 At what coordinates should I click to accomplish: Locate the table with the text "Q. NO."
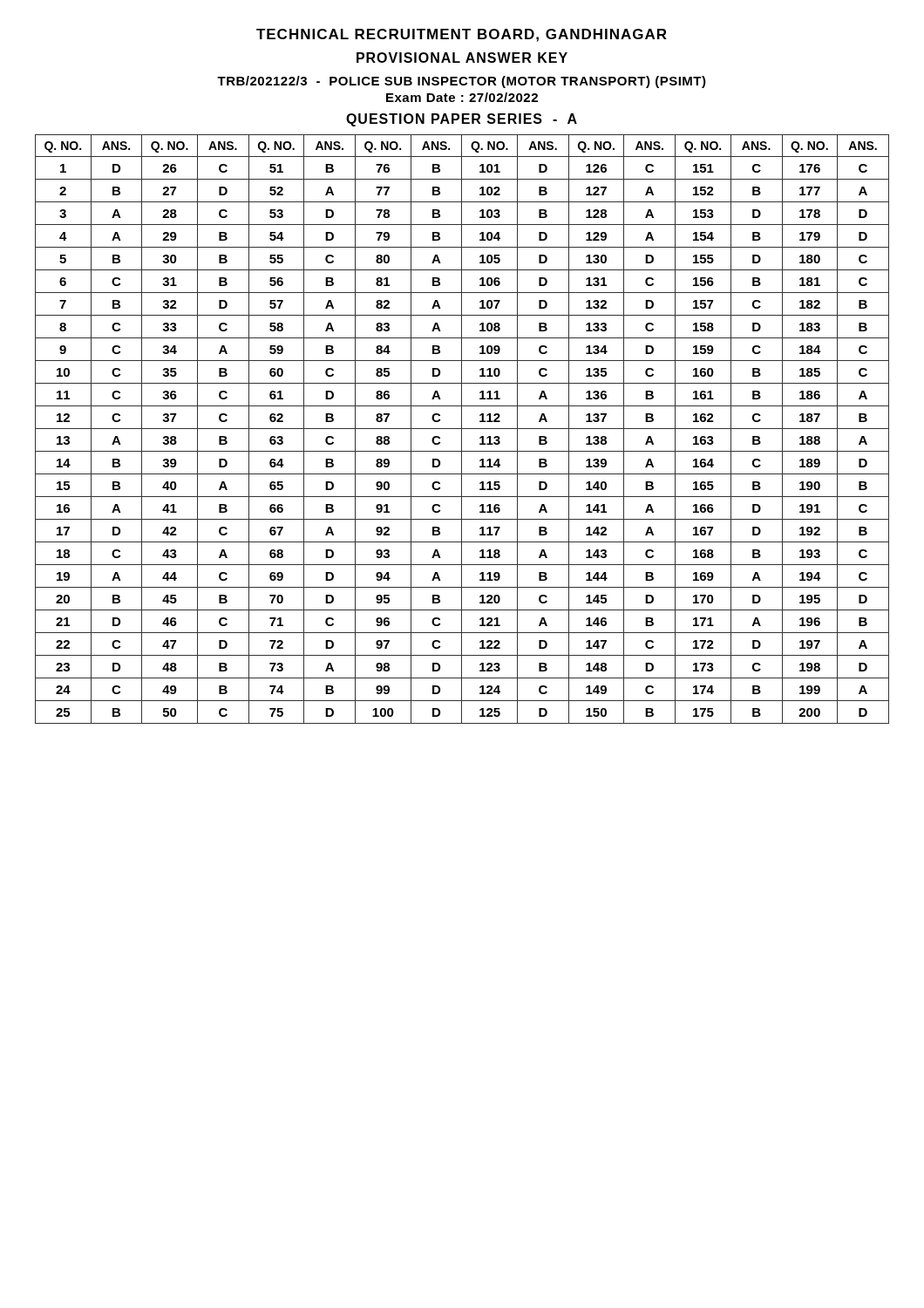(x=462, y=429)
